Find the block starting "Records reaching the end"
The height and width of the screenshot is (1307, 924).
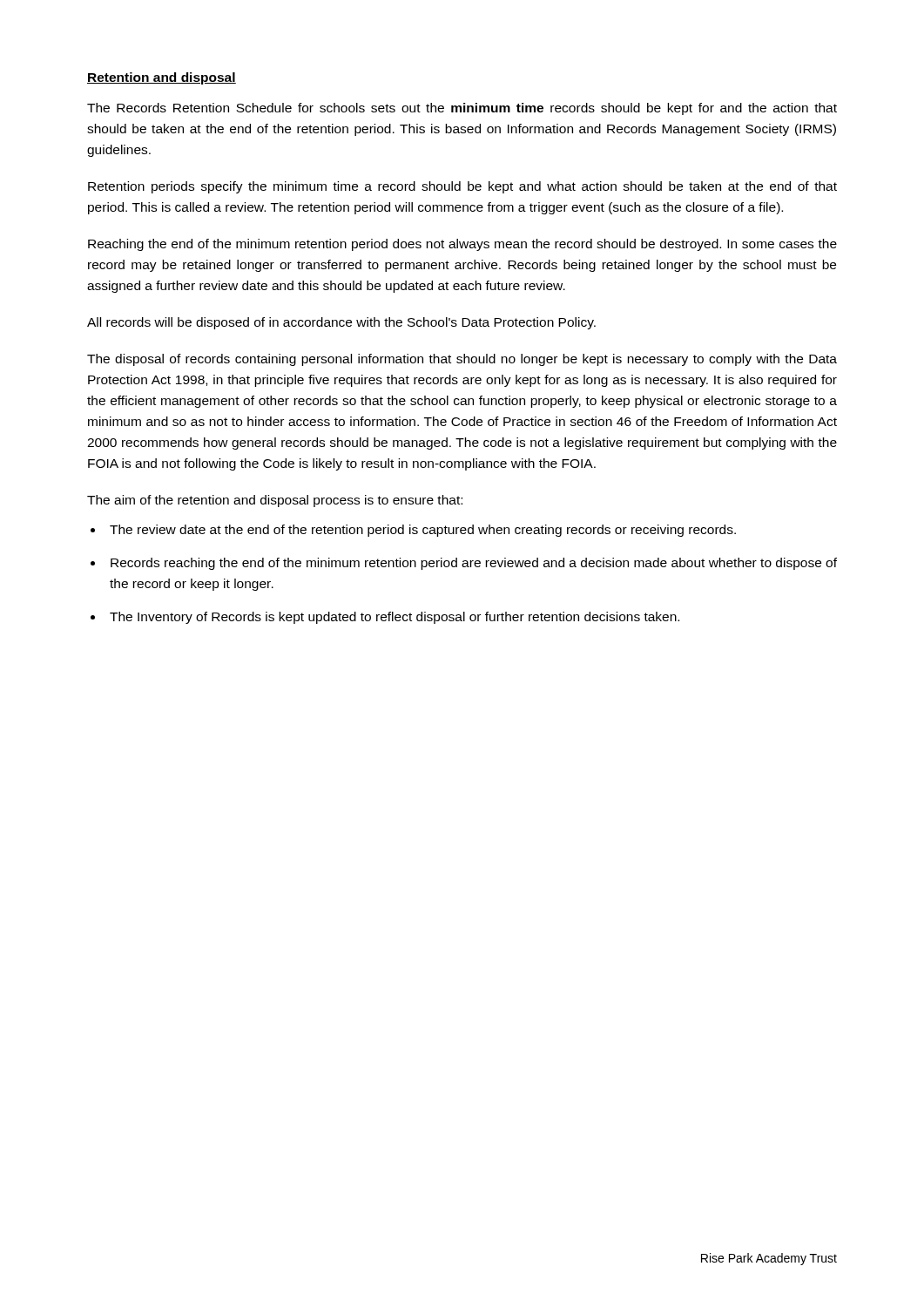click(x=471, y=574)
